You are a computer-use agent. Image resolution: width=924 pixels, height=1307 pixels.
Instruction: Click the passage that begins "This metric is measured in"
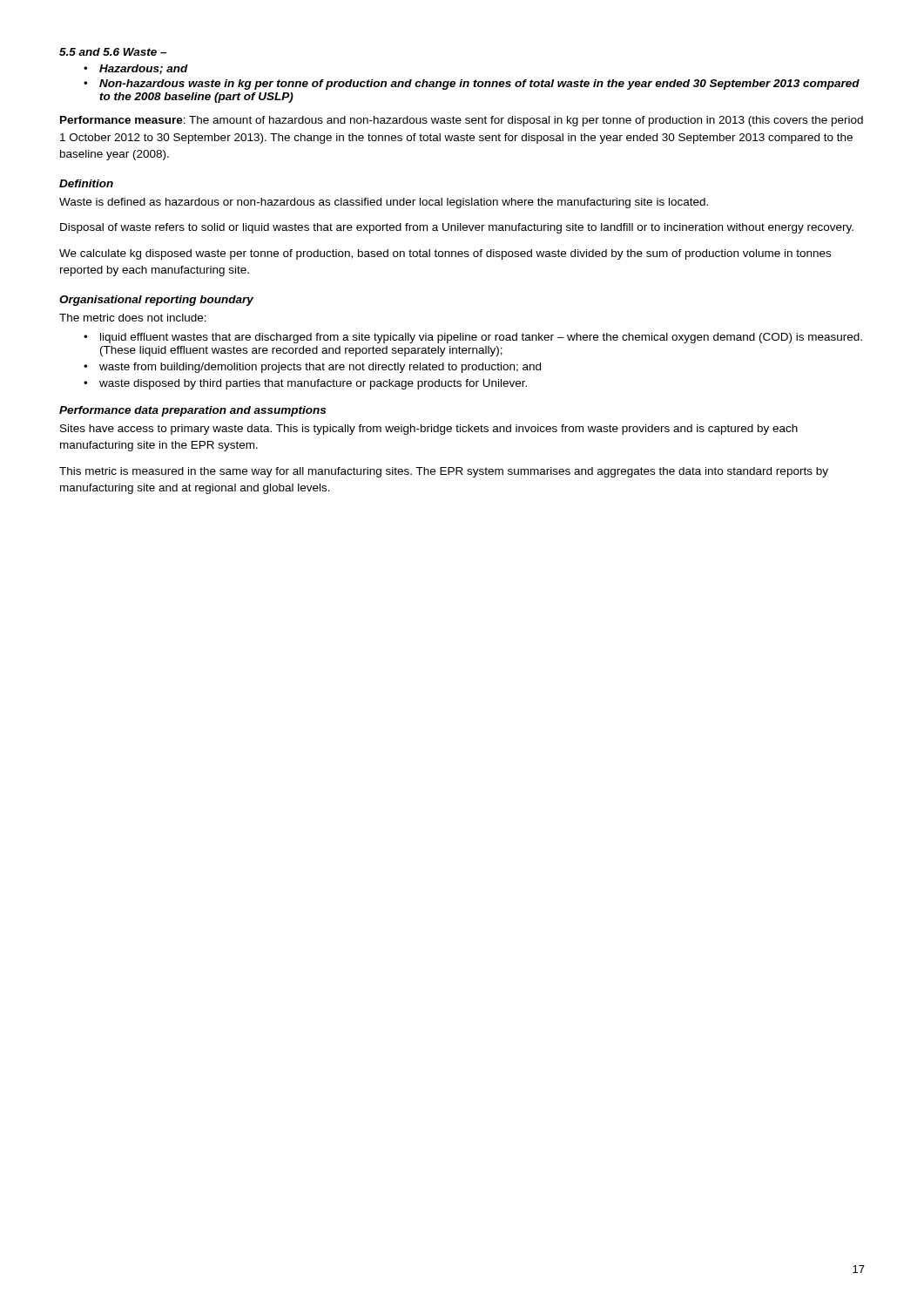coord(444,479)
